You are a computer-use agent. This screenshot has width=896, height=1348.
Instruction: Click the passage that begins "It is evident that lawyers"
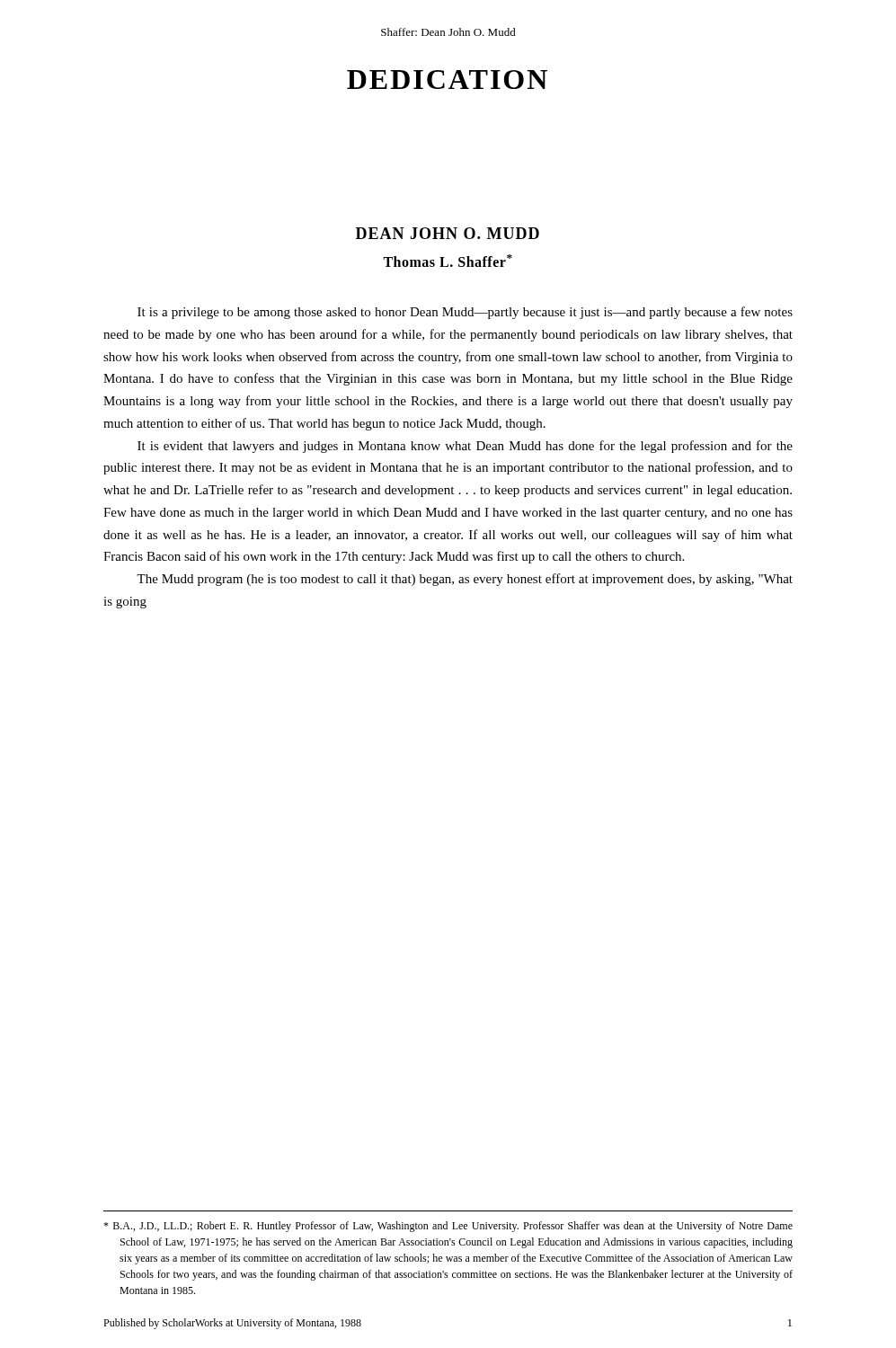[x=448, y=501]
